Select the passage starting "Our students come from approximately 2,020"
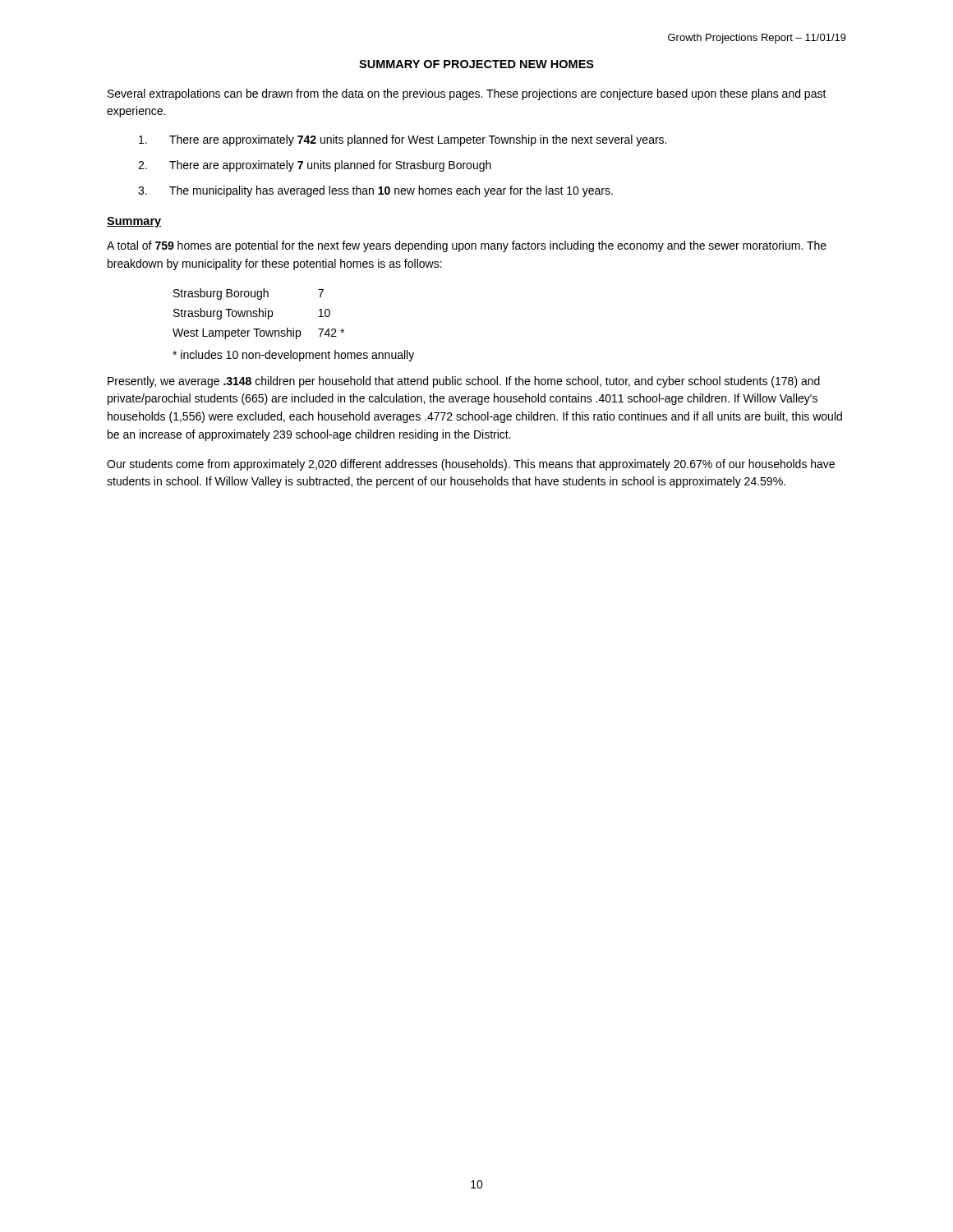Viewport: 953px width, 1232px height. tap(471, 473)
